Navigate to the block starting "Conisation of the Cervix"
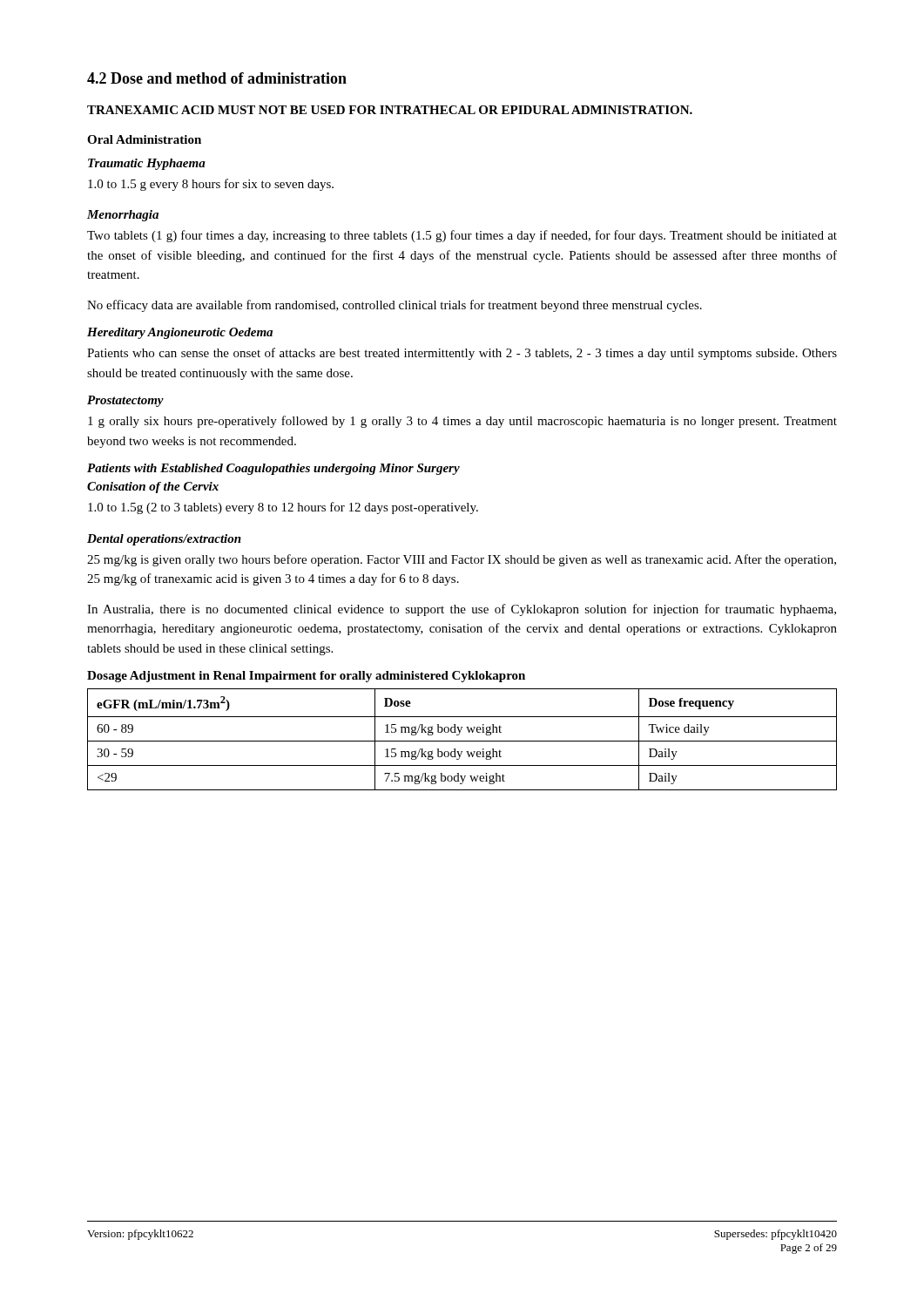This screenshot has height=1307, width=924. pyautogui.click(x=153, y=486)
